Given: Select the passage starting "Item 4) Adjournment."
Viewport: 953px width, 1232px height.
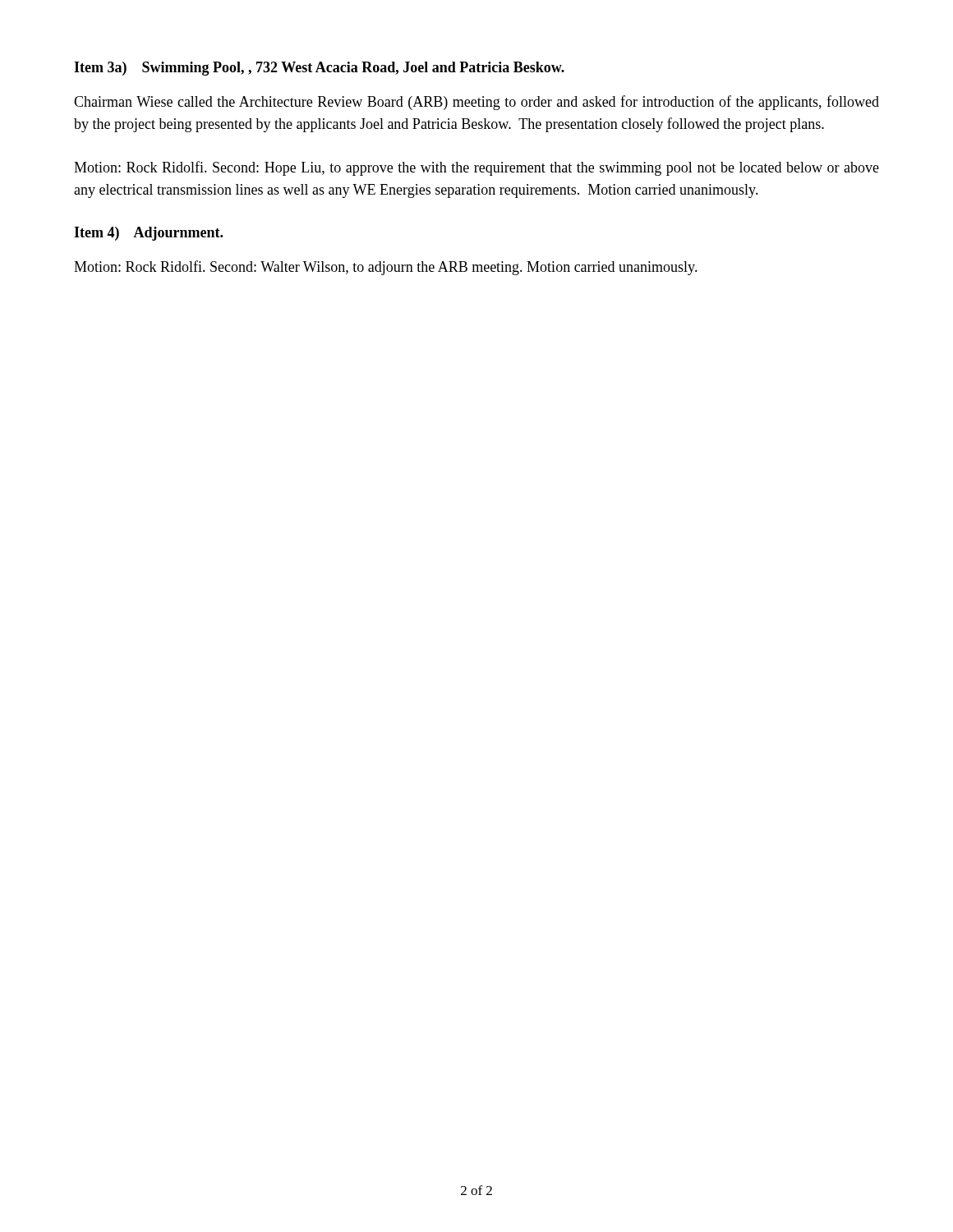Looking at the screenshot, I should click(x=149, y=232).
